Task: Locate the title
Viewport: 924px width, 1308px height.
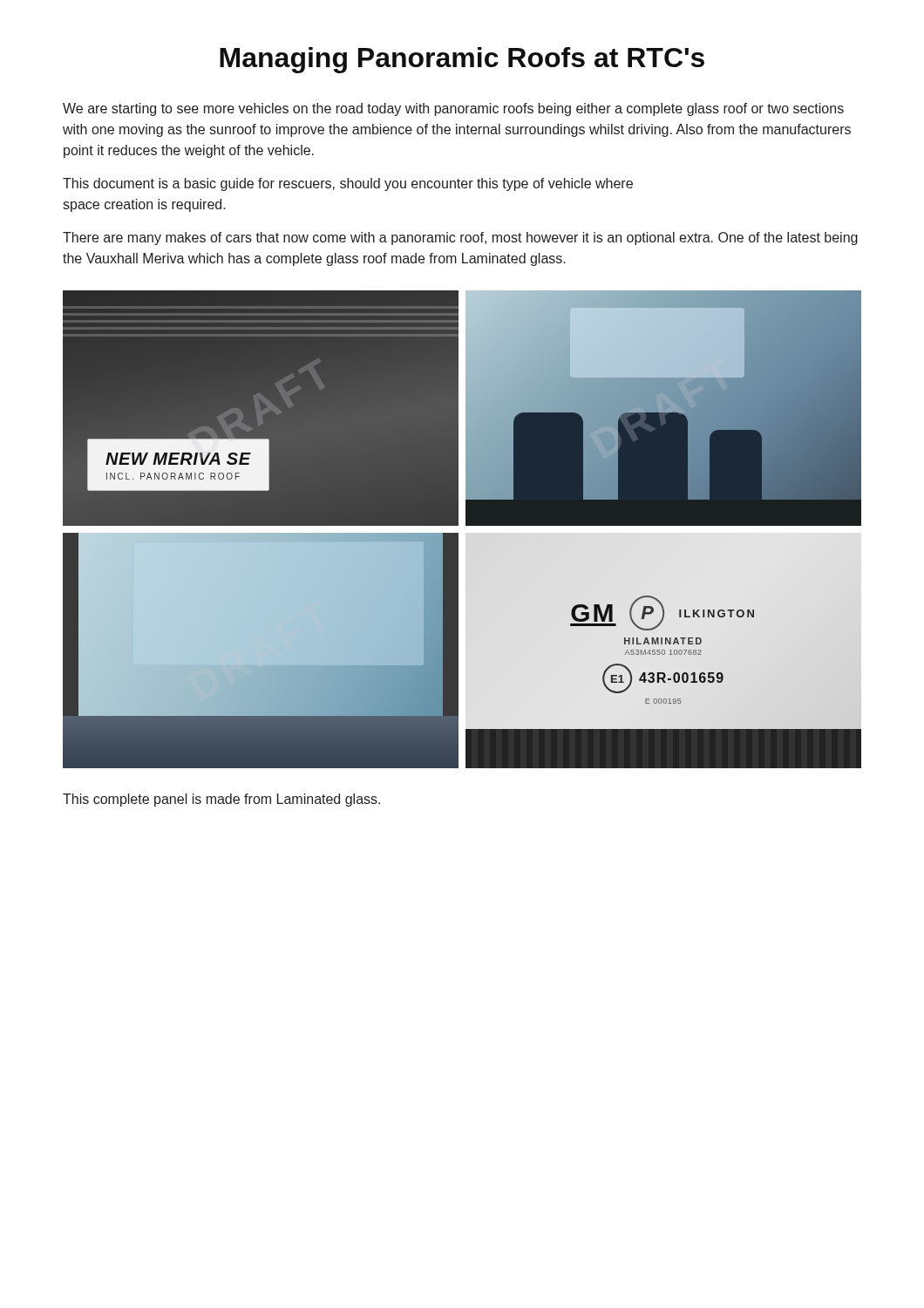Action: pyautogui.click(x=462, y=58)
